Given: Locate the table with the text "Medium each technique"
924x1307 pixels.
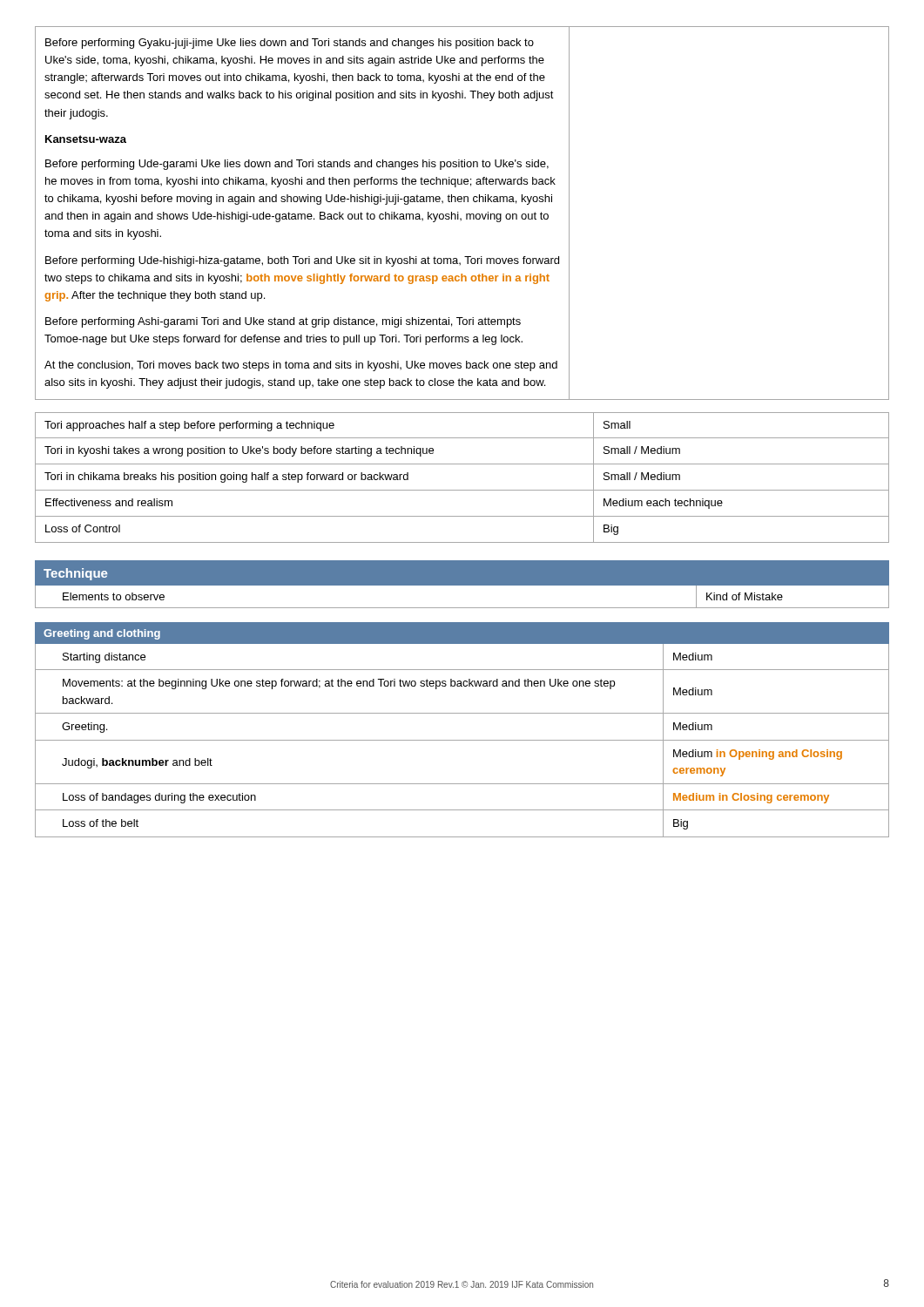Looking at the screenshot, I should pos(462,477).
